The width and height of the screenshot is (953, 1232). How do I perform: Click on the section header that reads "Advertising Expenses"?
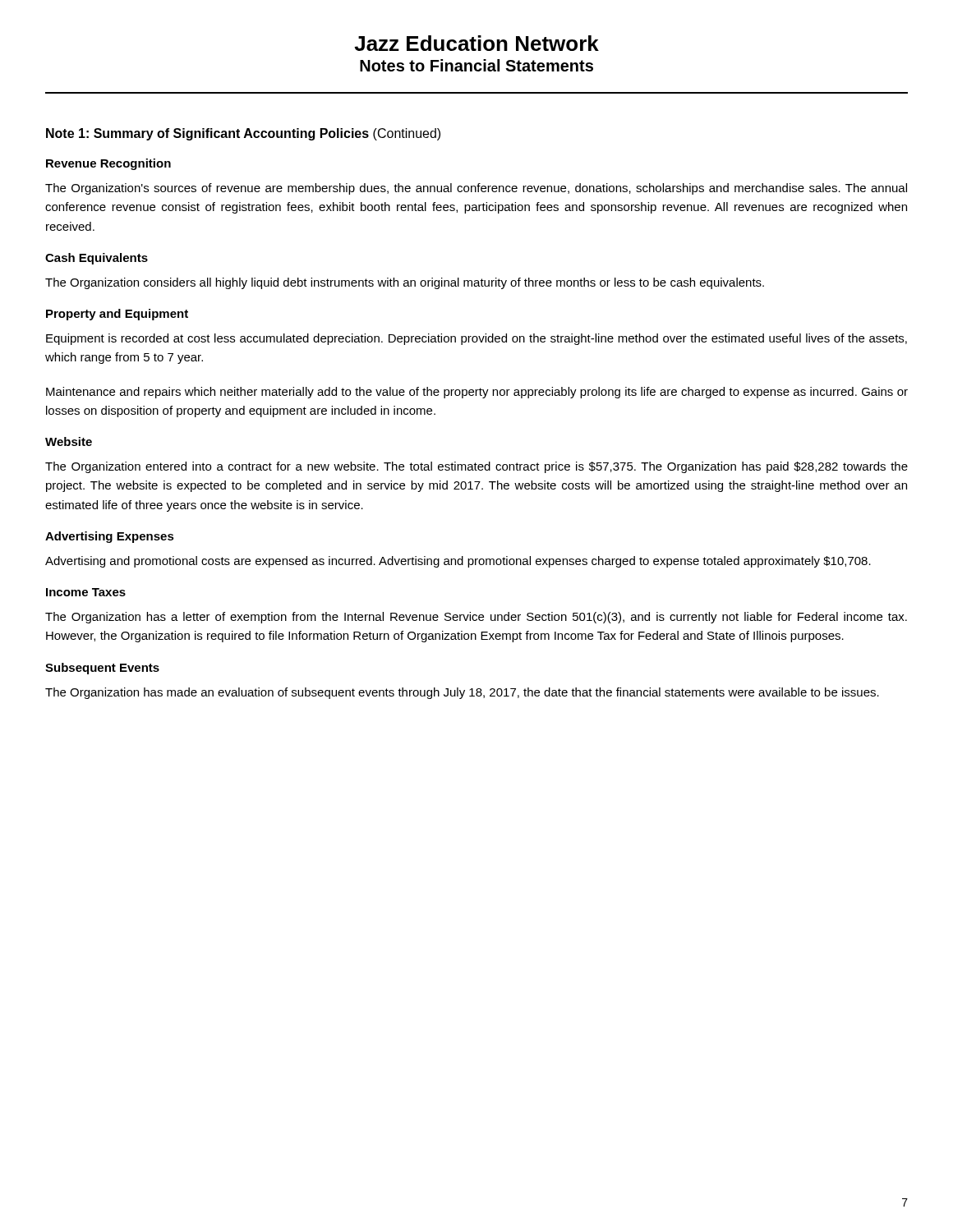110,536
